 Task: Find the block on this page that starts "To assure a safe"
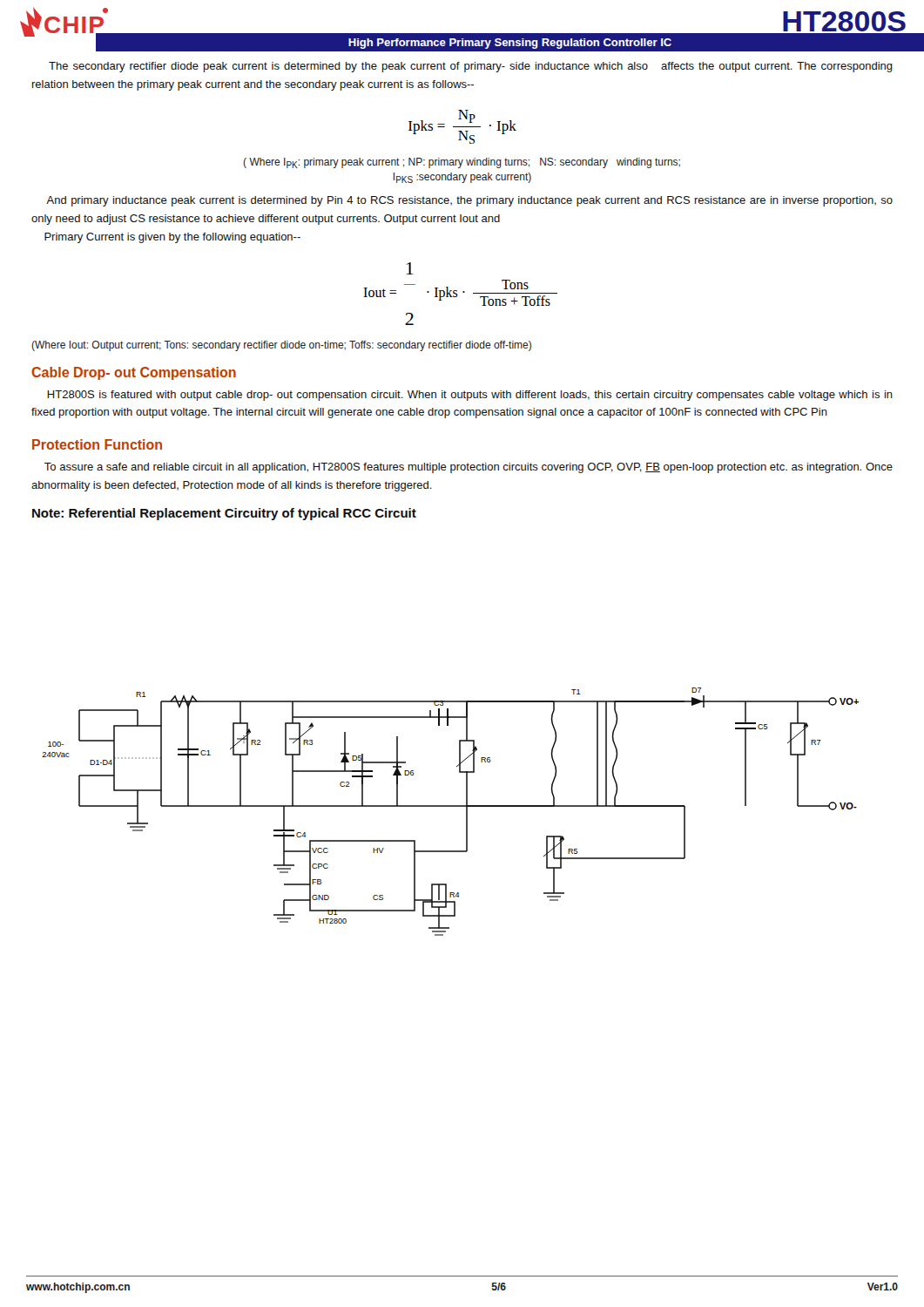click(x=462, y=476)
